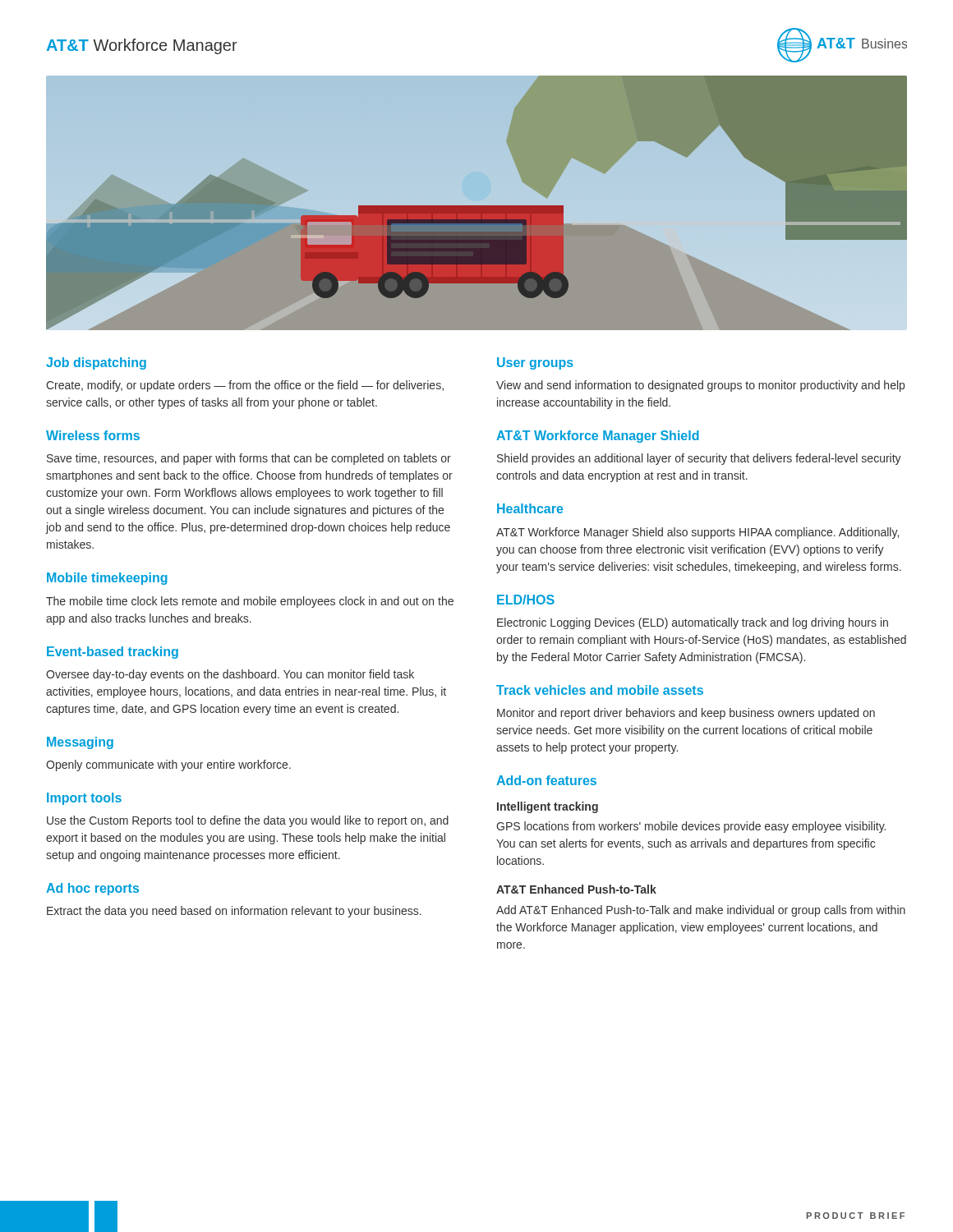The height and width of the screenshot is (1232, 953).
Task: Navigate to the region starting "Create, modify, or update"
Action: [245, 394]
